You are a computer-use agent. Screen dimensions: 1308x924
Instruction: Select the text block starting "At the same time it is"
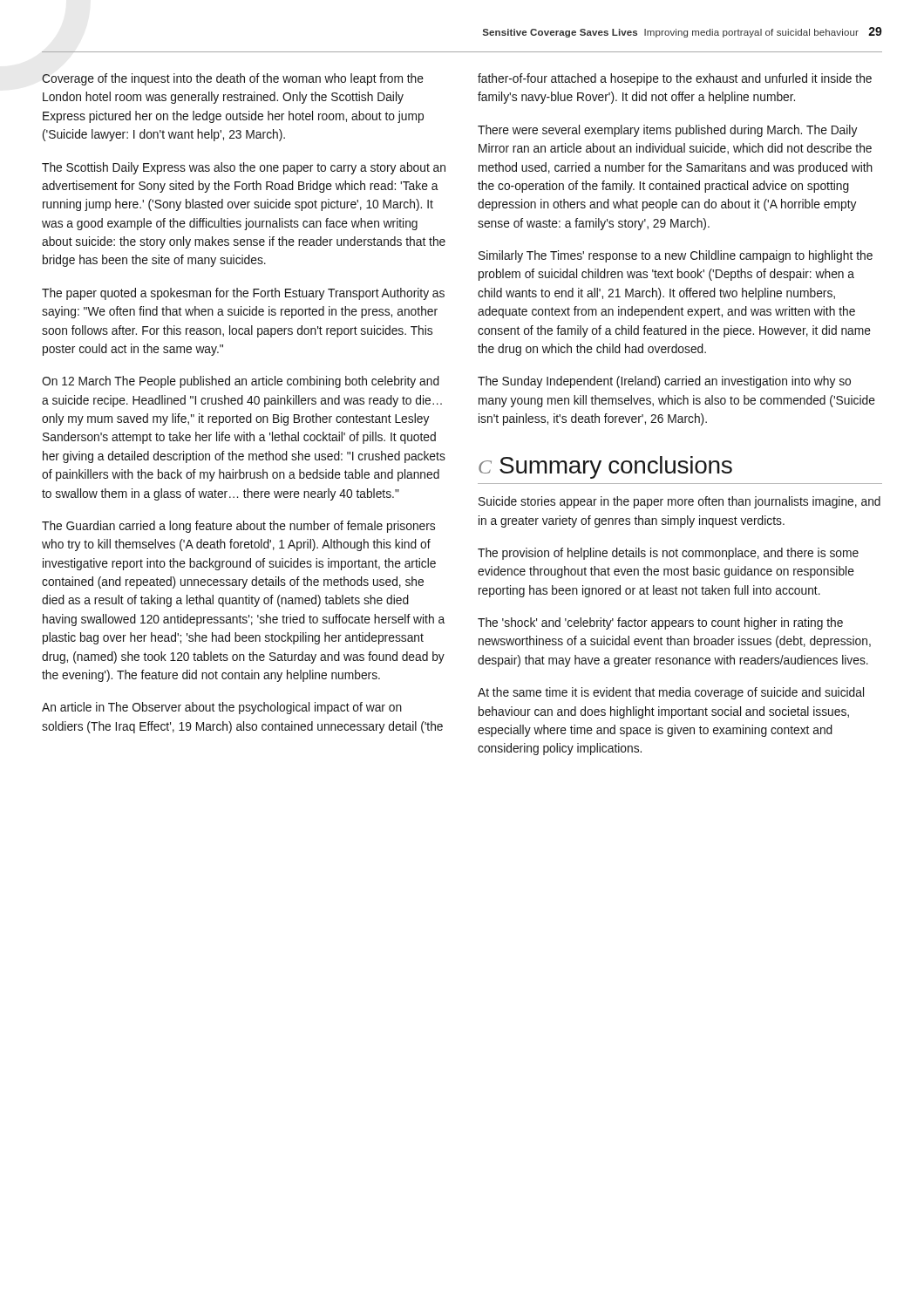pyautogui.click(x=671, y=721)
